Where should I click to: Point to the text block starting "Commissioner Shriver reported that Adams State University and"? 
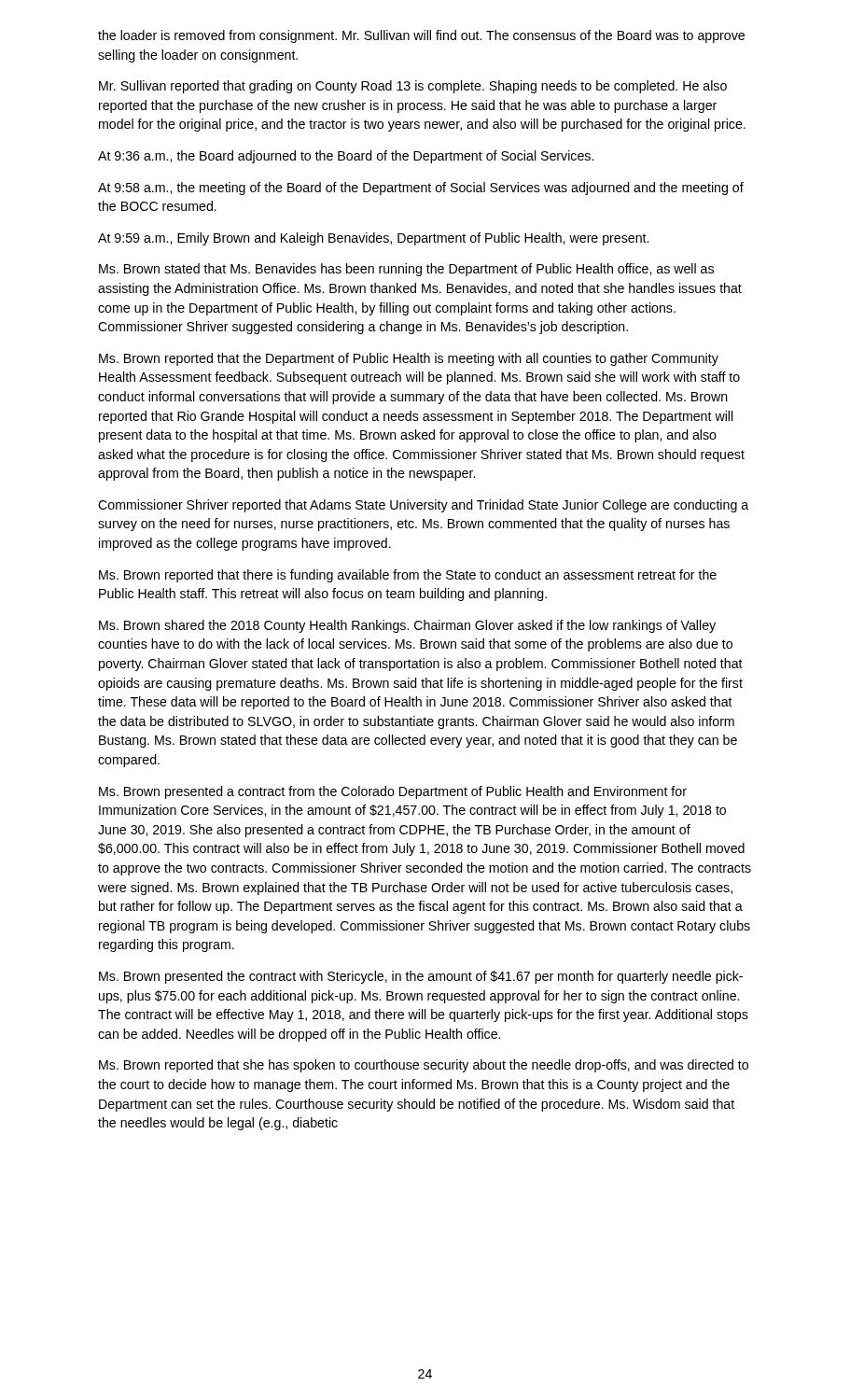point(423,524)
